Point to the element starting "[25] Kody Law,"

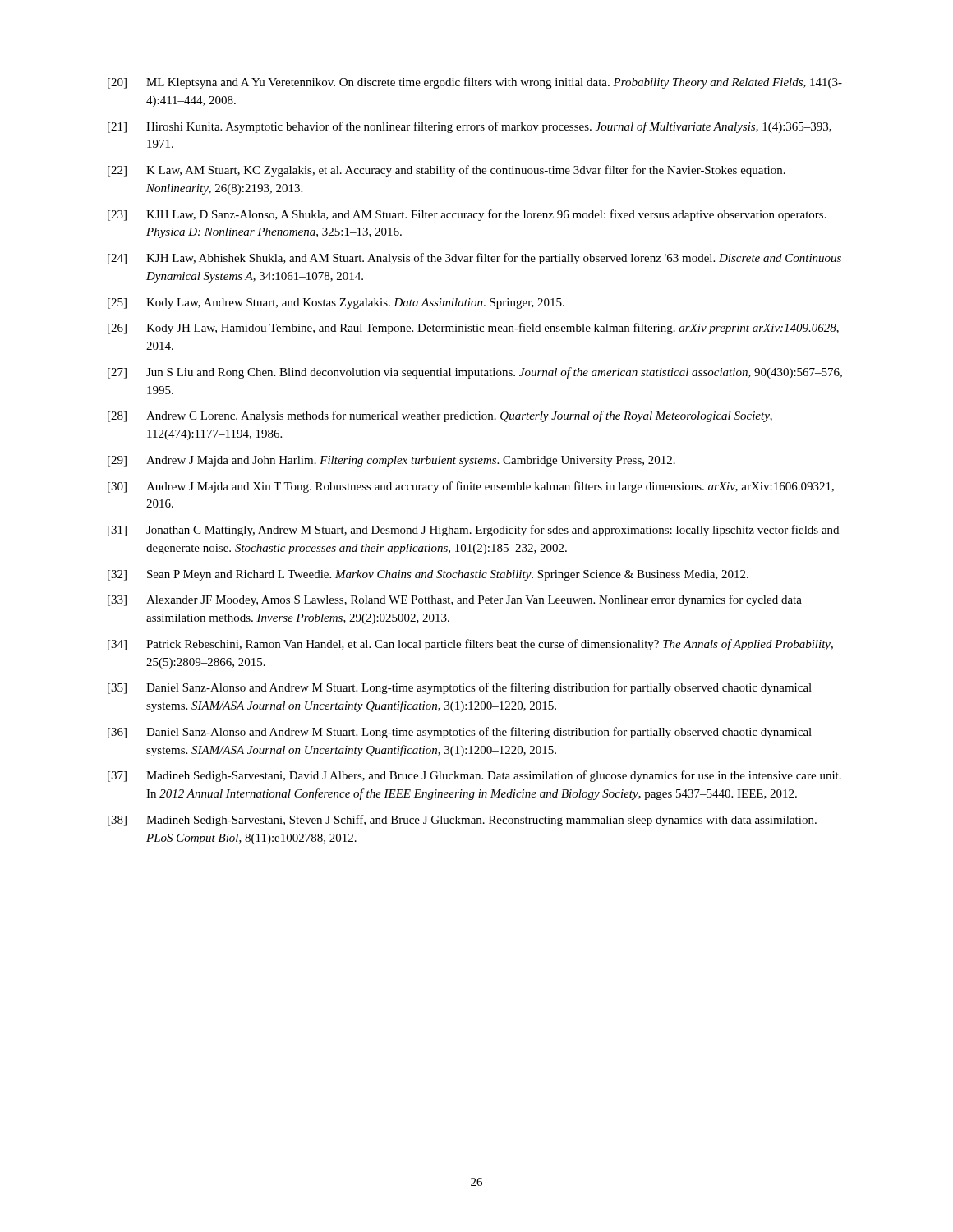tap(476, 303)
